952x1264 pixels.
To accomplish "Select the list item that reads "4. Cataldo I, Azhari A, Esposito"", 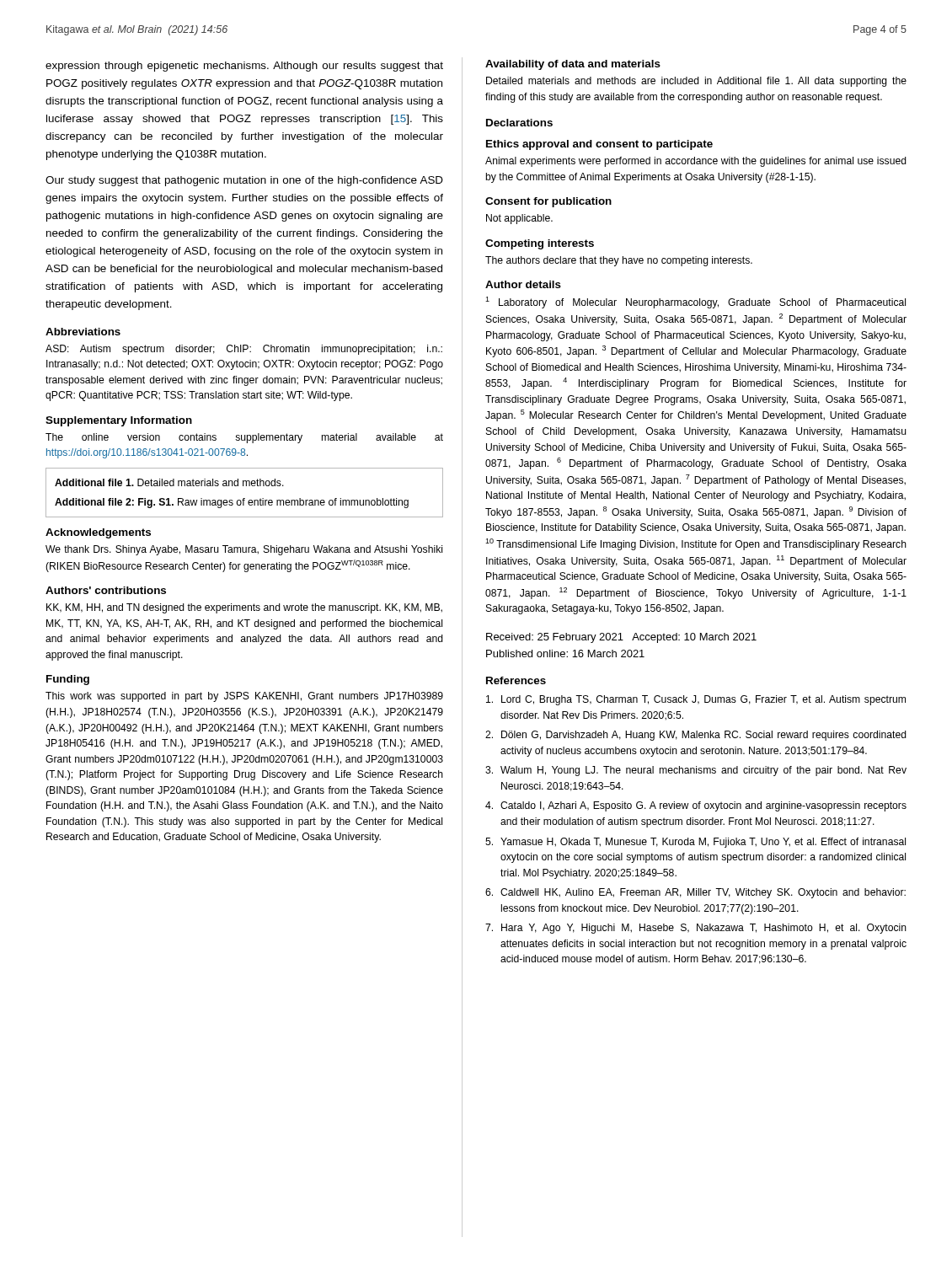I will tap(696, 814).
